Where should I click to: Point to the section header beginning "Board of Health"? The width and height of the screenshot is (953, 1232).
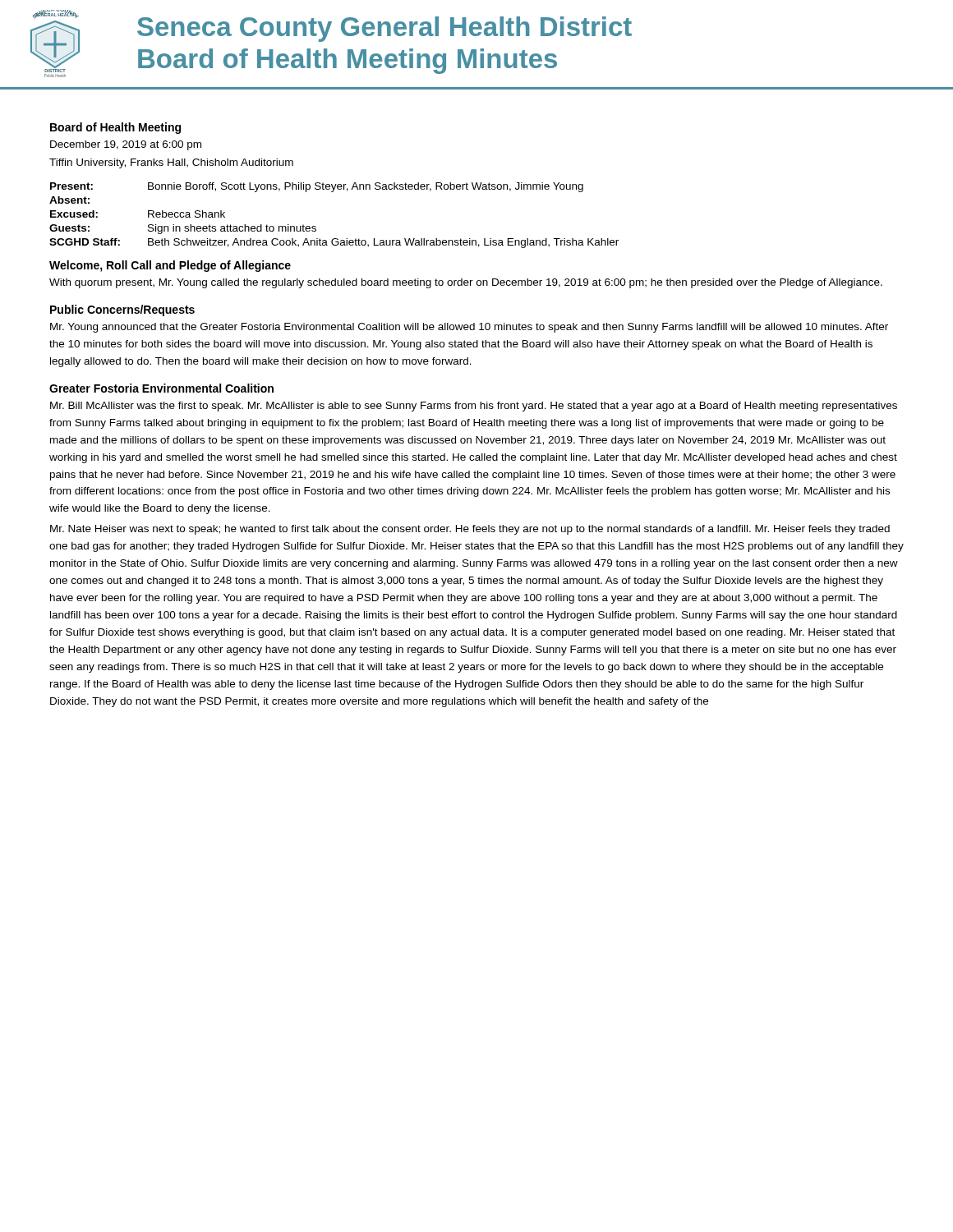click(115, 127)
